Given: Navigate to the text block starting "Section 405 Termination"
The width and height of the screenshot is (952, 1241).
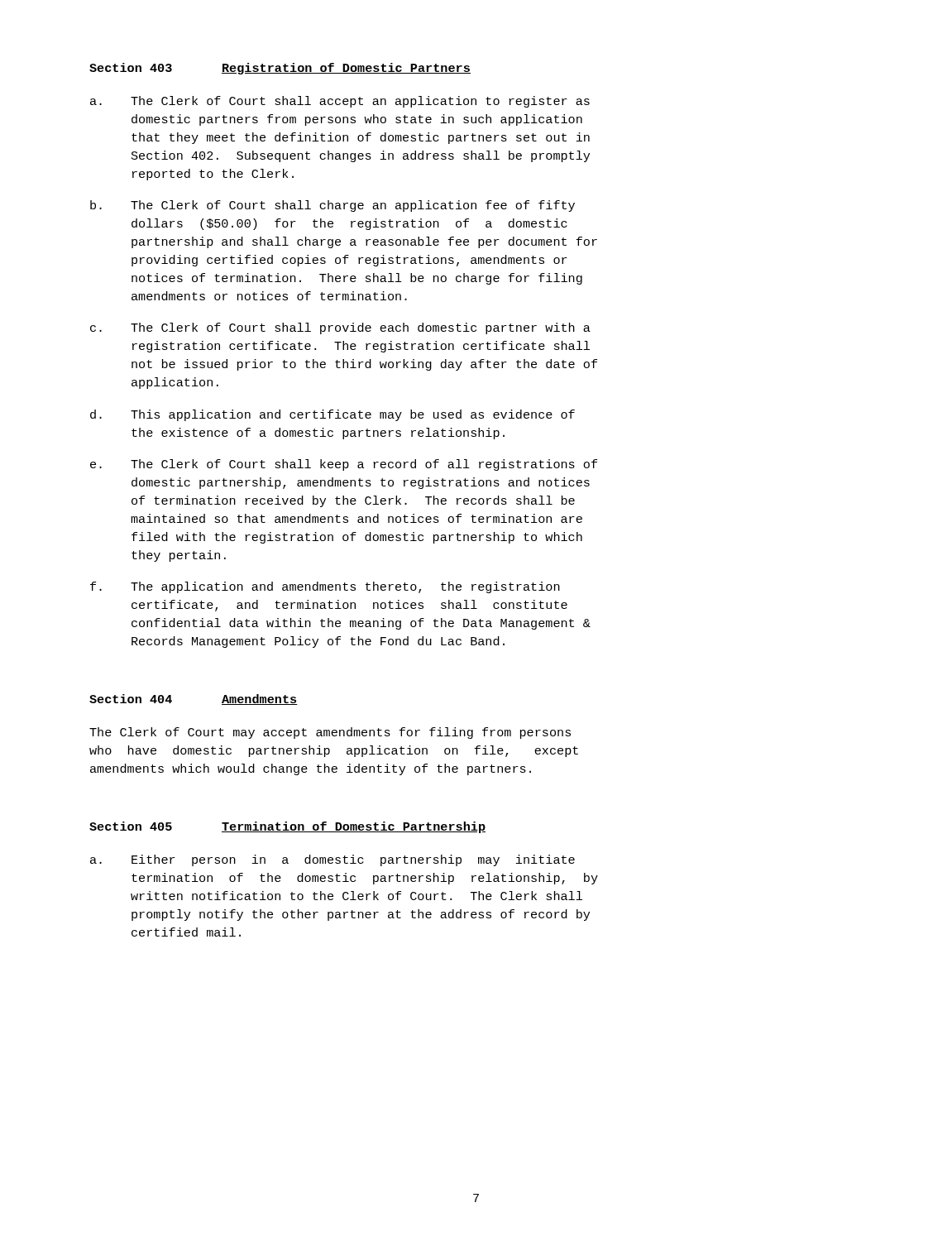Looking at the screenshot, I should point(287,827).
